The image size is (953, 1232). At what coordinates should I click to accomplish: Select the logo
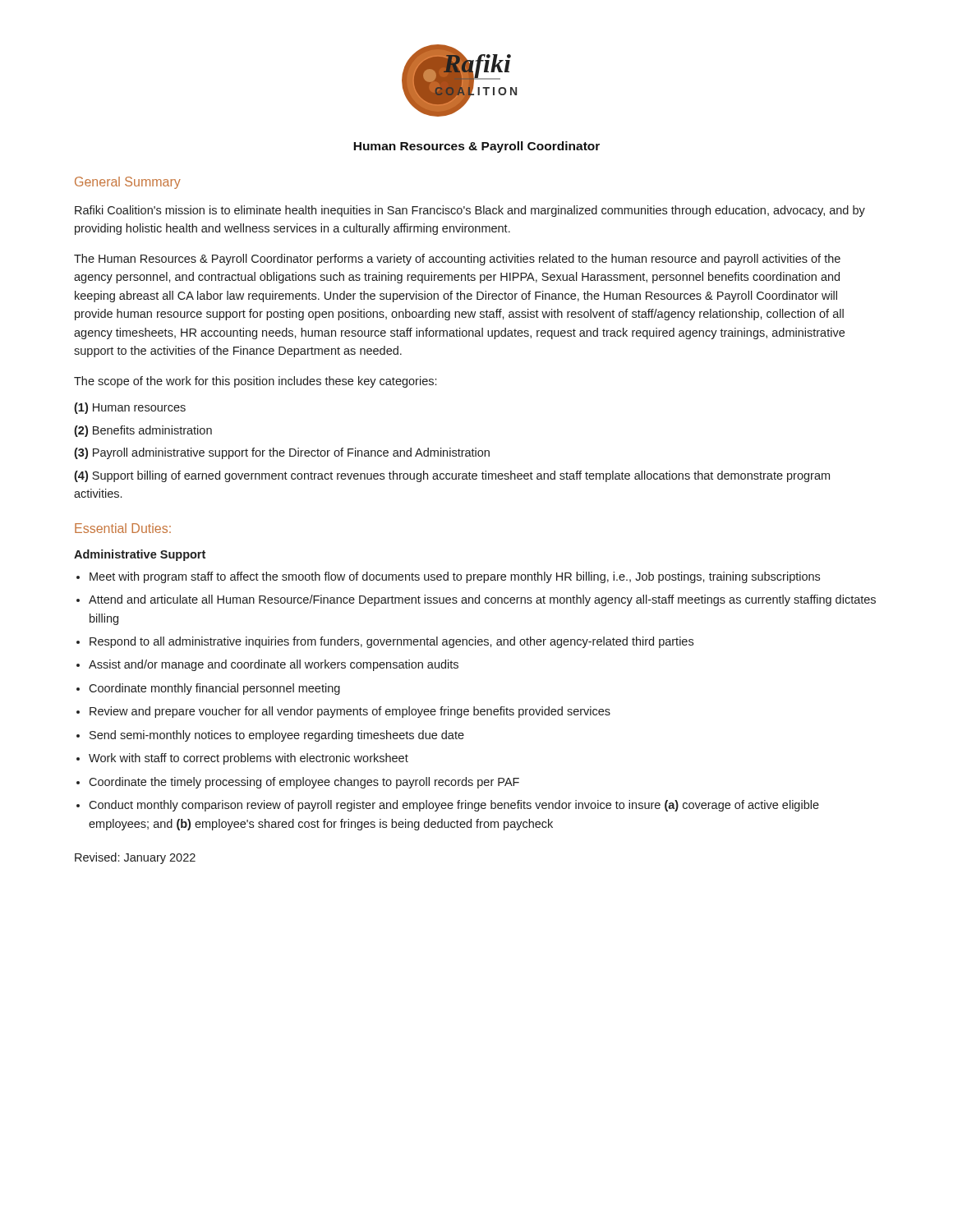pyautogui.click(x=476, y=82)
